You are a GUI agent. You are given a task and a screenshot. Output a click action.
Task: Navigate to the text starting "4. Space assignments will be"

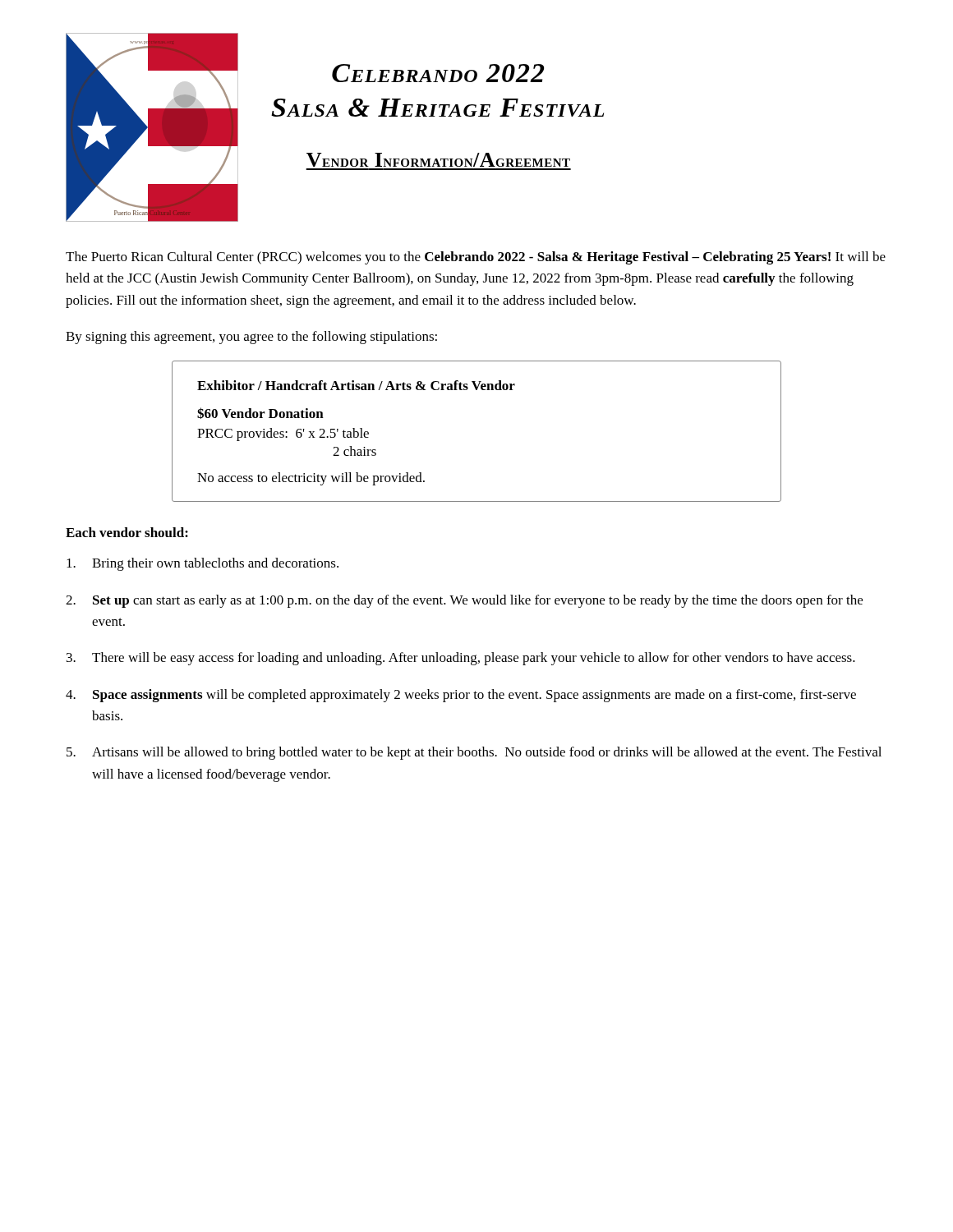476,706
